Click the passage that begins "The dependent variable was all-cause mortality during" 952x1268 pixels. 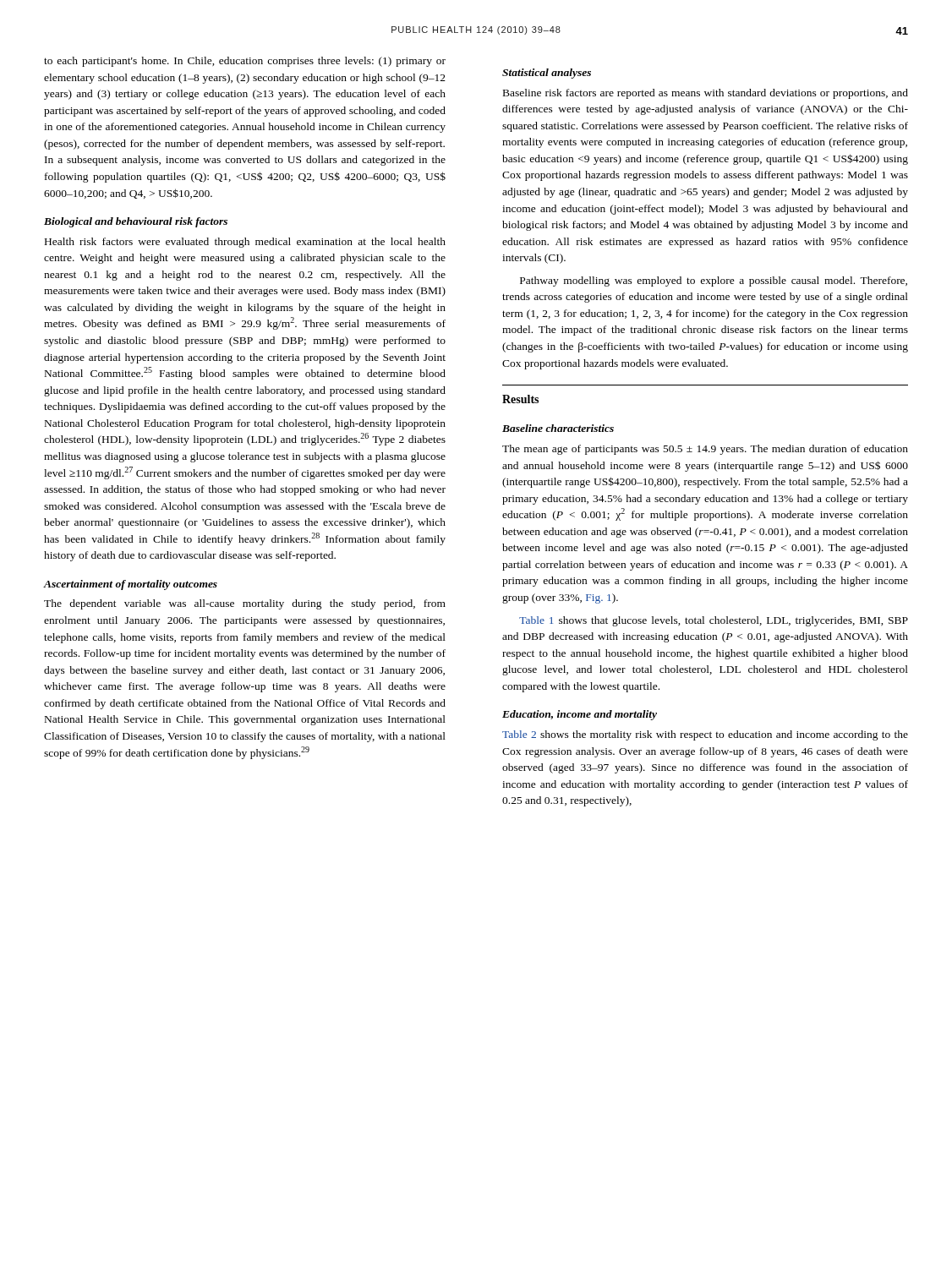245,678
